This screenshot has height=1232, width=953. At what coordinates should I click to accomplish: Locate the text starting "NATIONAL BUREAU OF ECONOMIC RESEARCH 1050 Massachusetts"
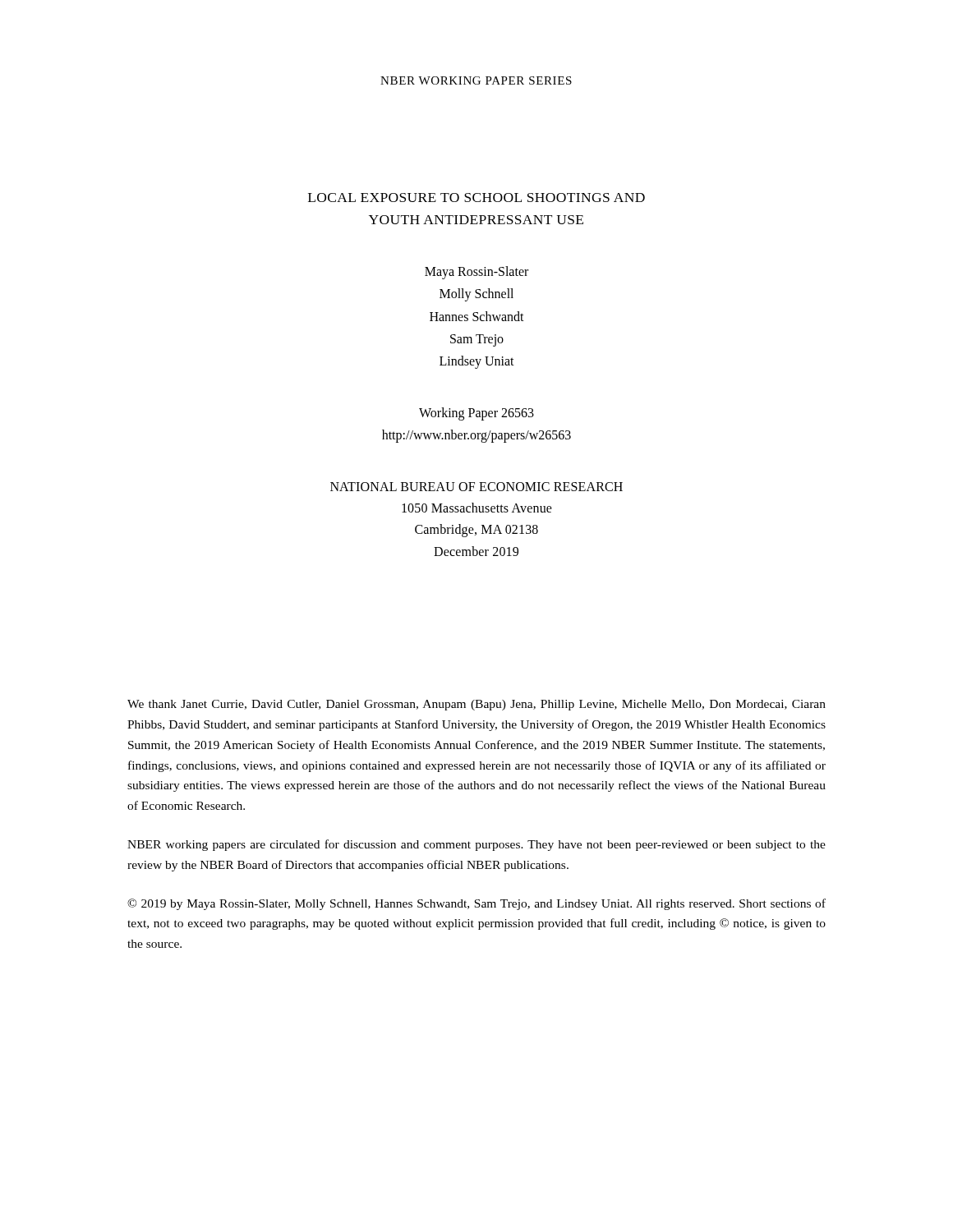(x=476, y=519)
